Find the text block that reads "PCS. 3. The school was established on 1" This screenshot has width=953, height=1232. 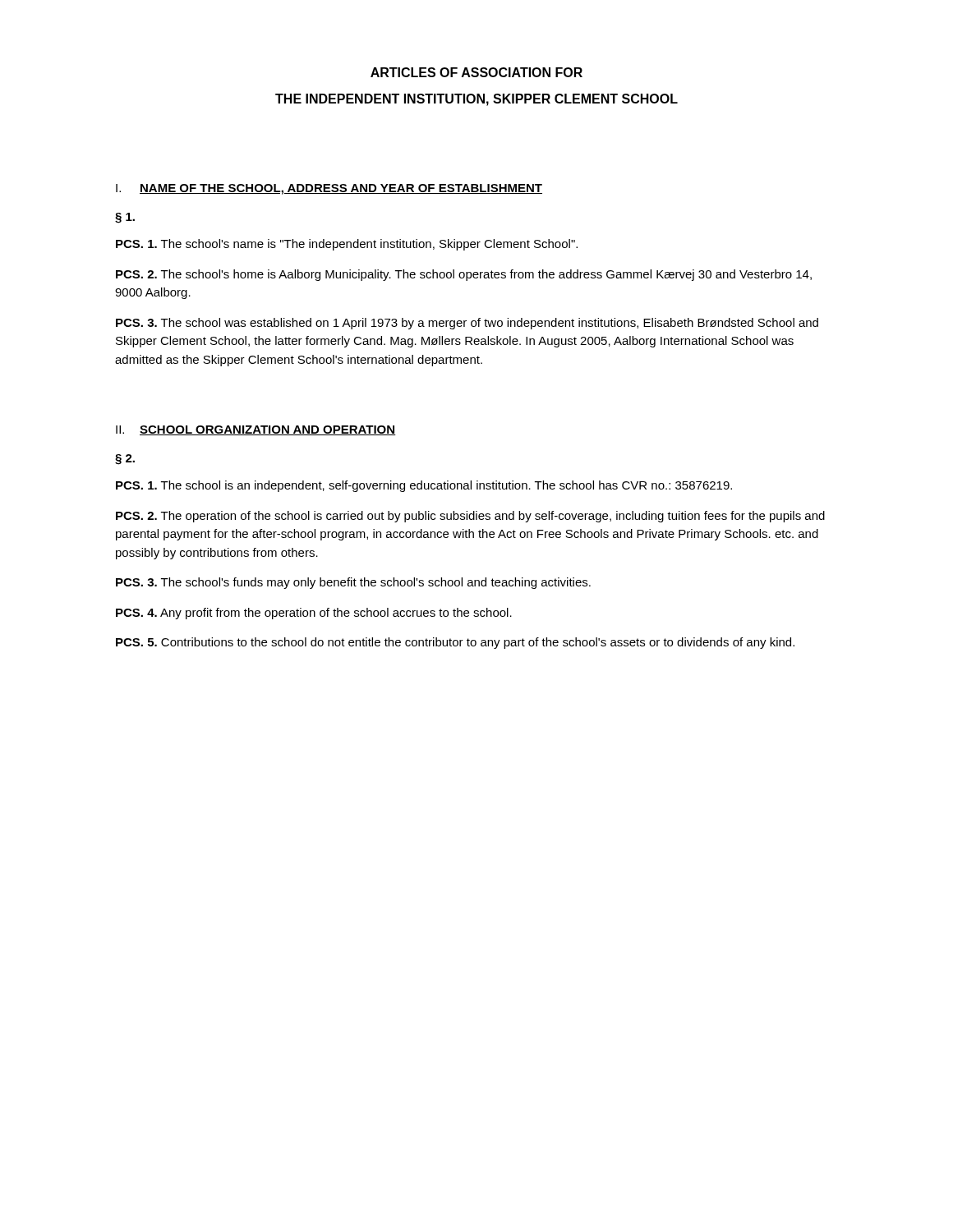click(467, 340)
